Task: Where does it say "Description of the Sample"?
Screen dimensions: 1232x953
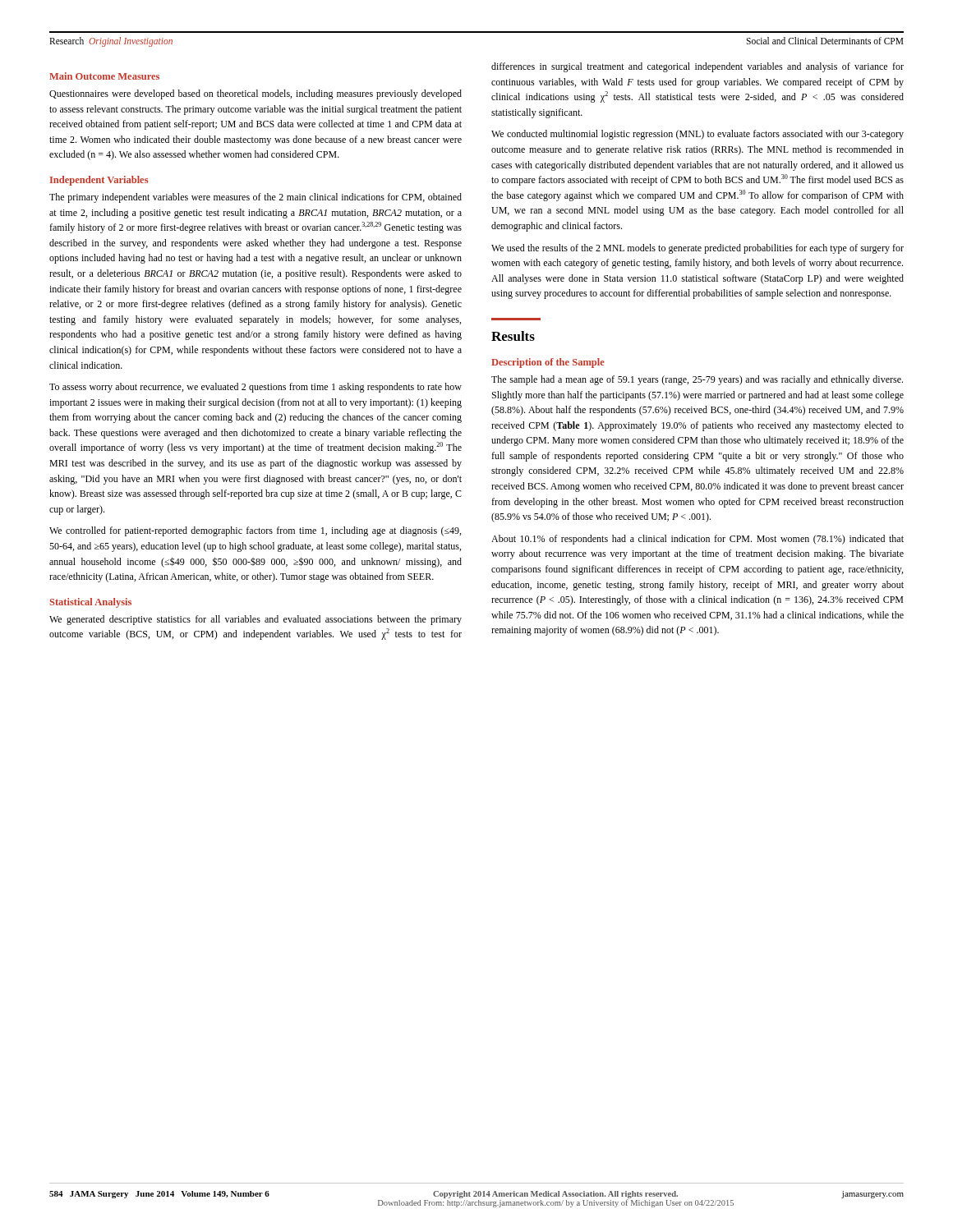Action: (x=548, y=362)
